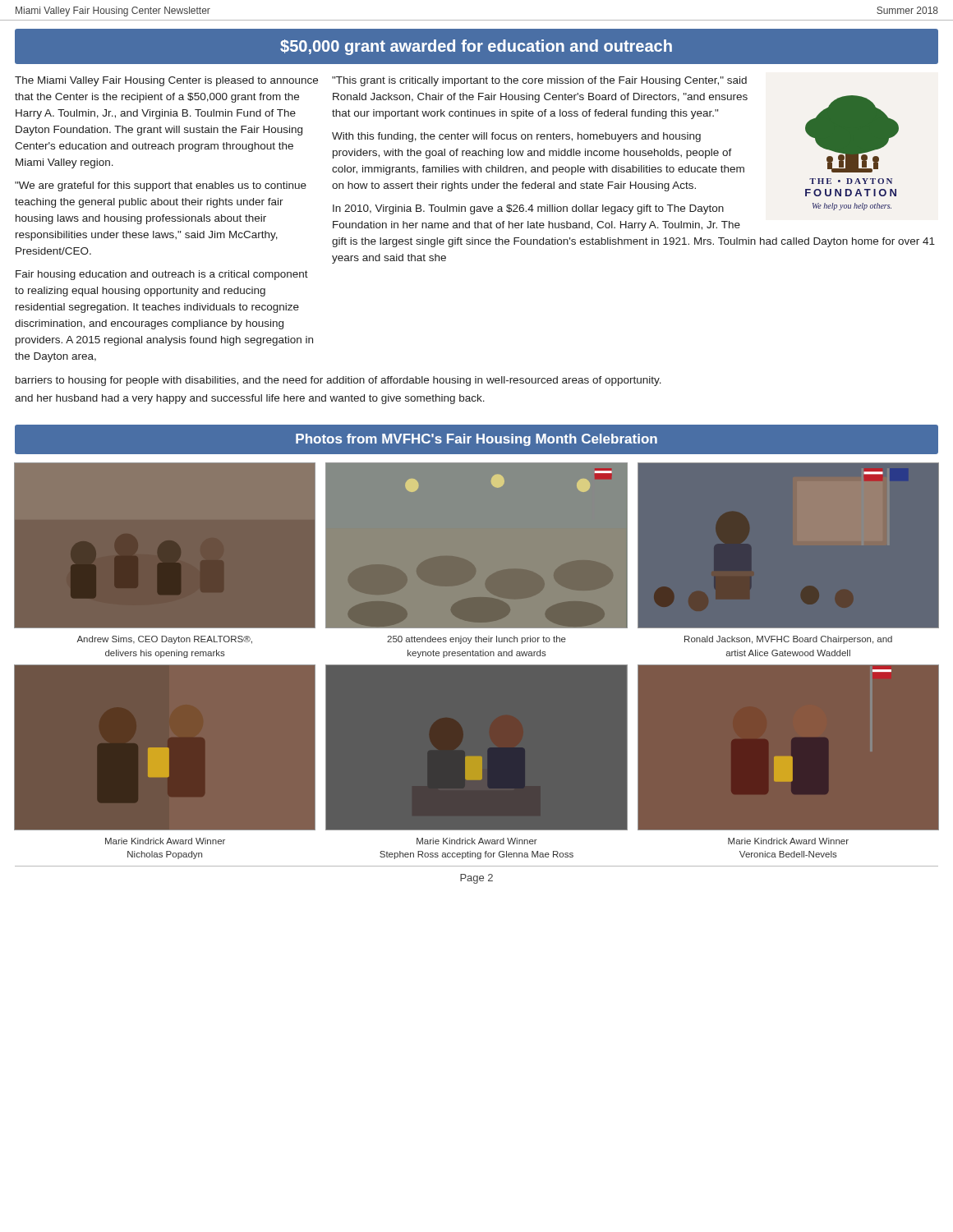Screen dimensions: 1232x953
Task: Point to the text starting ""This grant is critically important to the"
Action: click(x=635, y=169)
